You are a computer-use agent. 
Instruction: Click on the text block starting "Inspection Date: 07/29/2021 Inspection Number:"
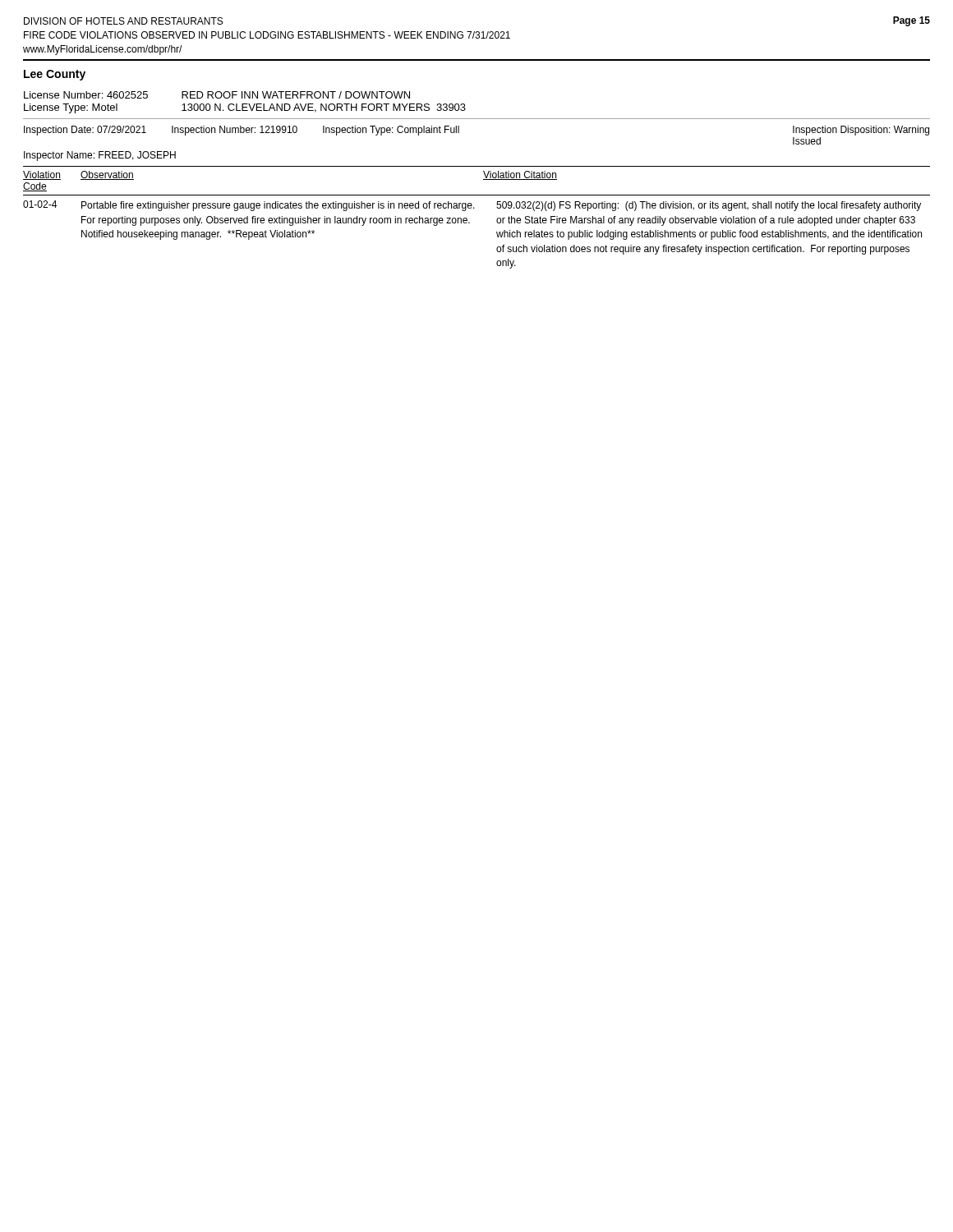click(84, 130)
